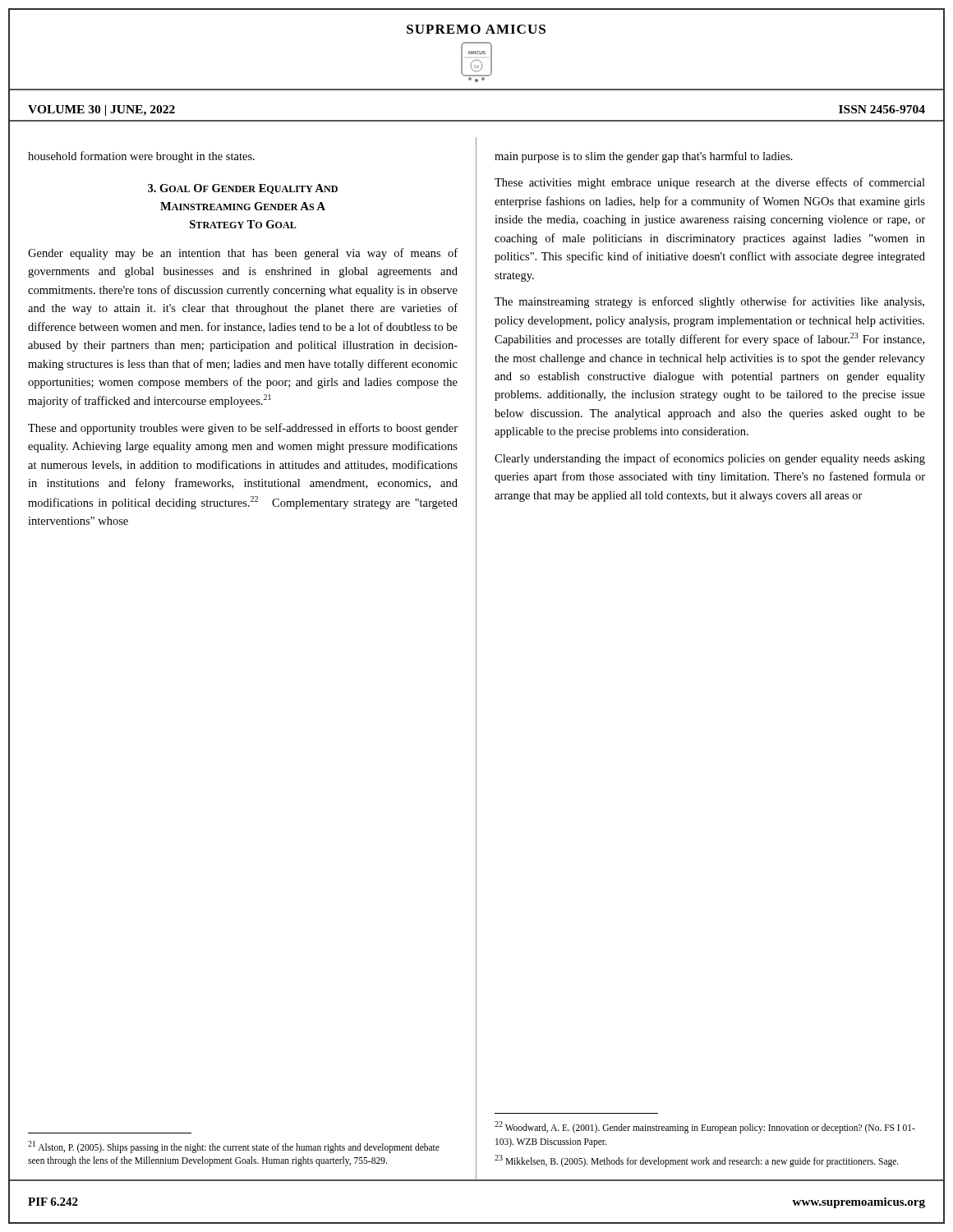Select the region starting "Clearly understanding the"
This screenshot has height=1232, width=953.
[x=710, y=477]
